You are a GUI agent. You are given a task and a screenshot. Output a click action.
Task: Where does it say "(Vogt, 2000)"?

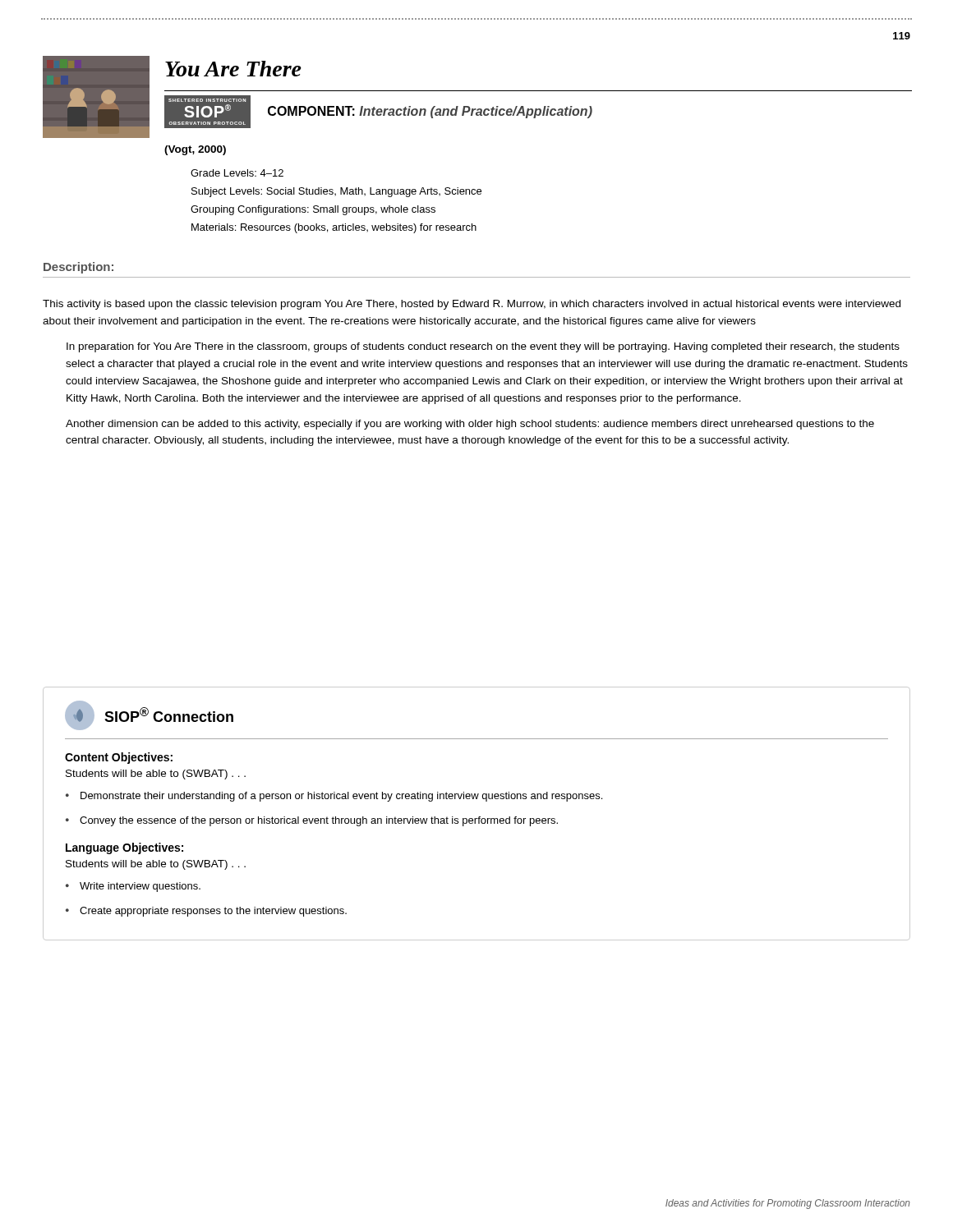pyautogui.click(x=195, y=149)
